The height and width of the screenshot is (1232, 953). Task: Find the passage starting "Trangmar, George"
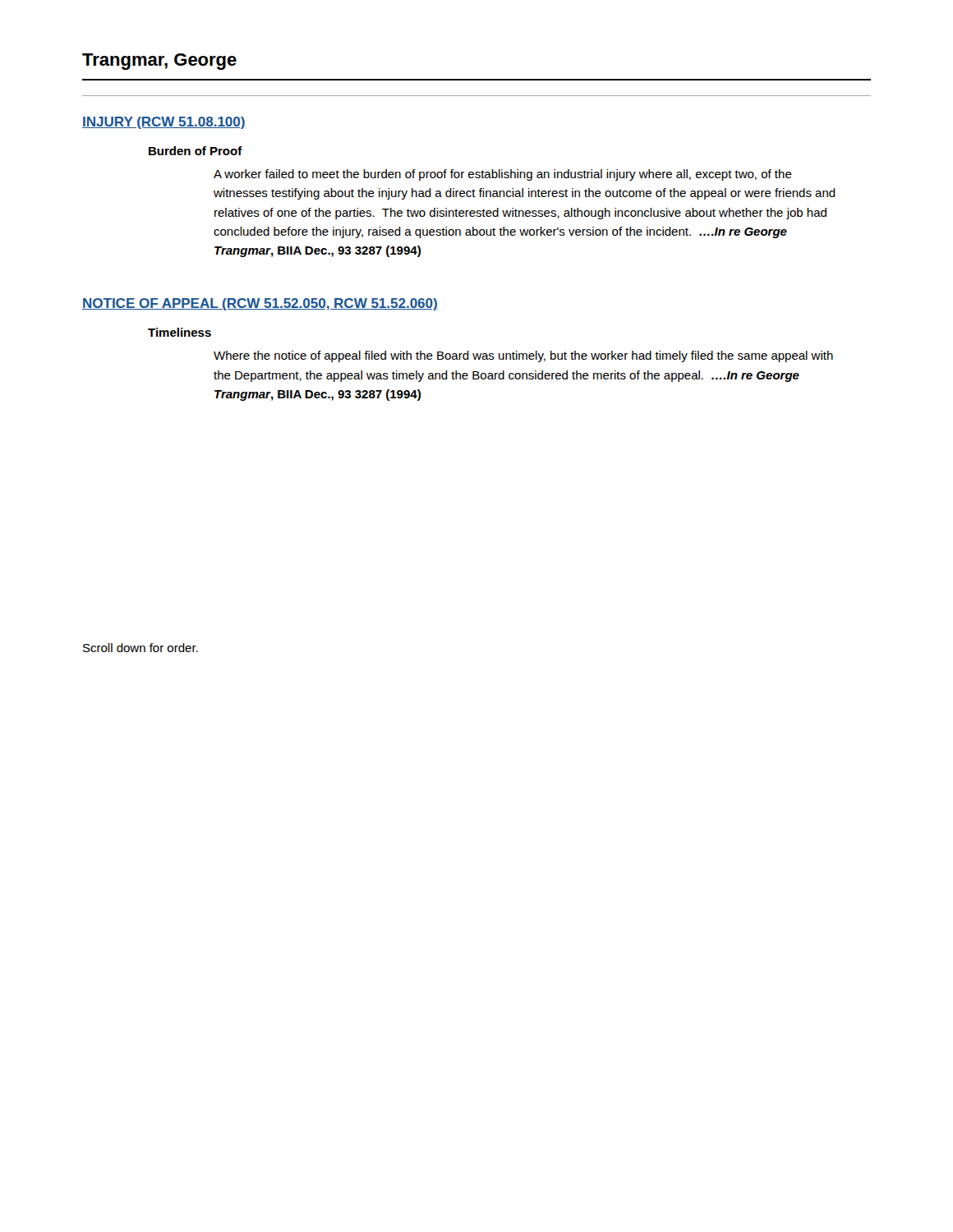[159, 62]
